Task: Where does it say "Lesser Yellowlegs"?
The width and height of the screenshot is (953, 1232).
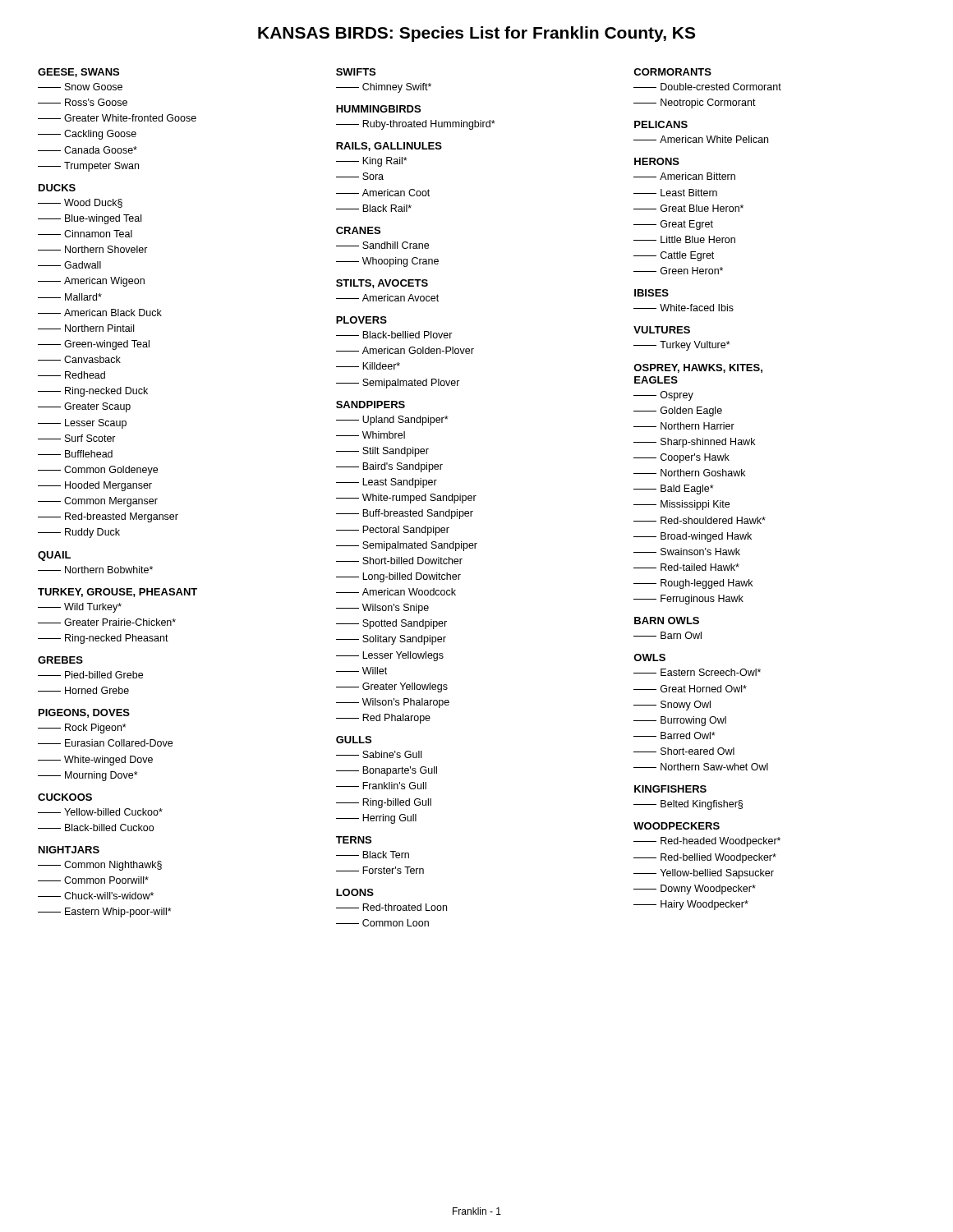Action: pyautogui.click(x=390, y=655)
